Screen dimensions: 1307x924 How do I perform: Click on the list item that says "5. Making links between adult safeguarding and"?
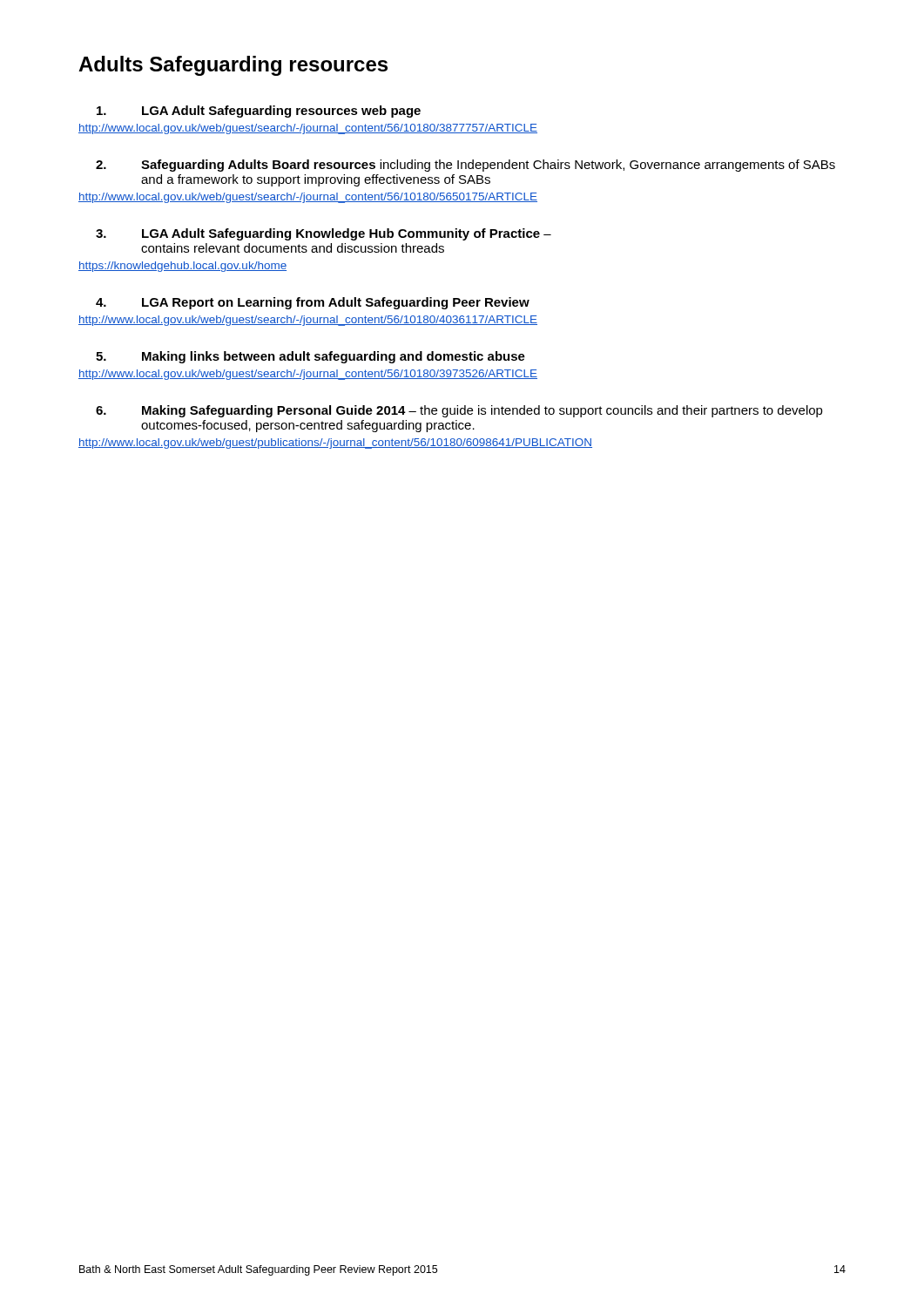coord(462,364)
